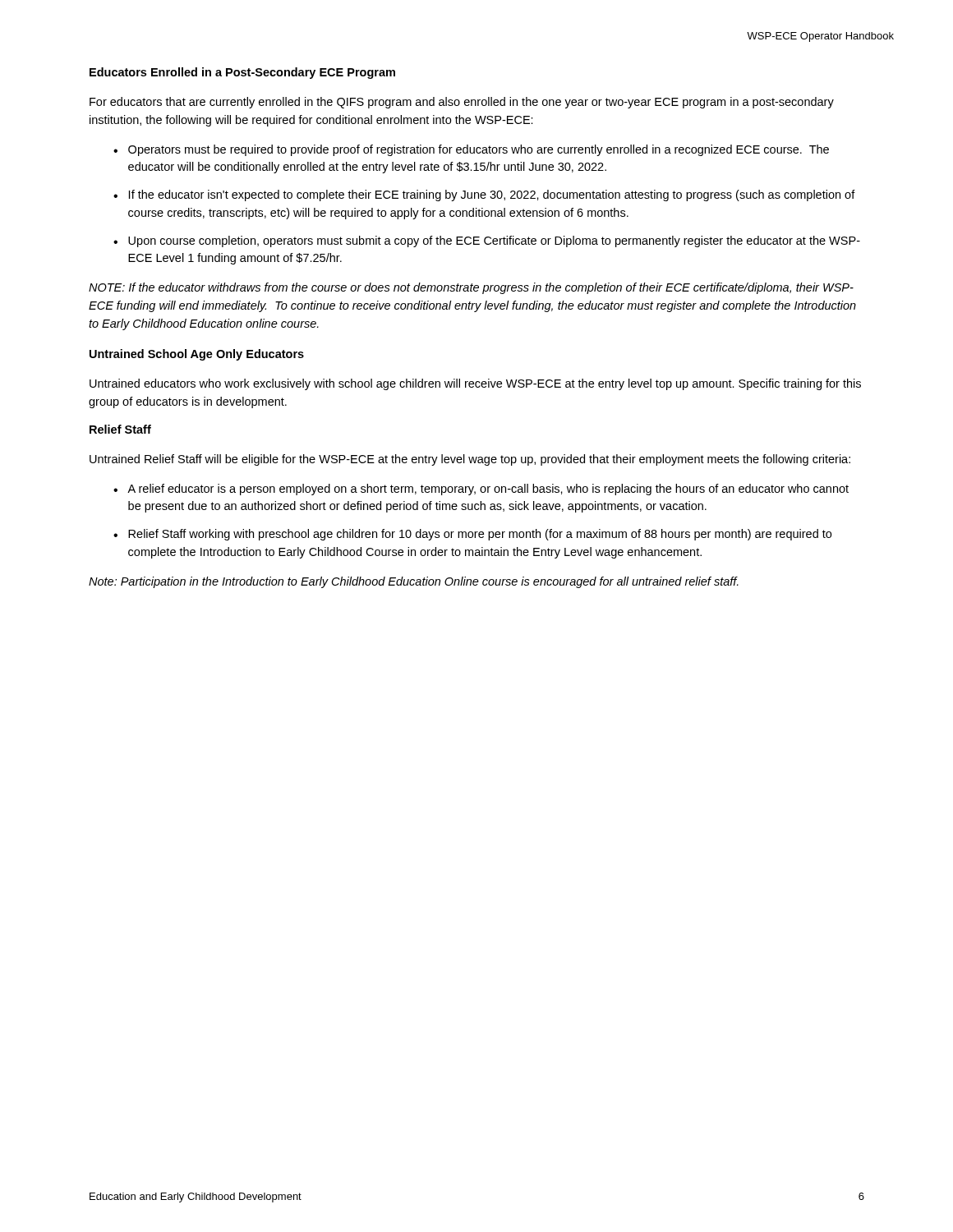Locate the section header with the text "Untrained School Age Only Educators"
The height and width of the screenshot is (1232, 953).
click(196, 354)
